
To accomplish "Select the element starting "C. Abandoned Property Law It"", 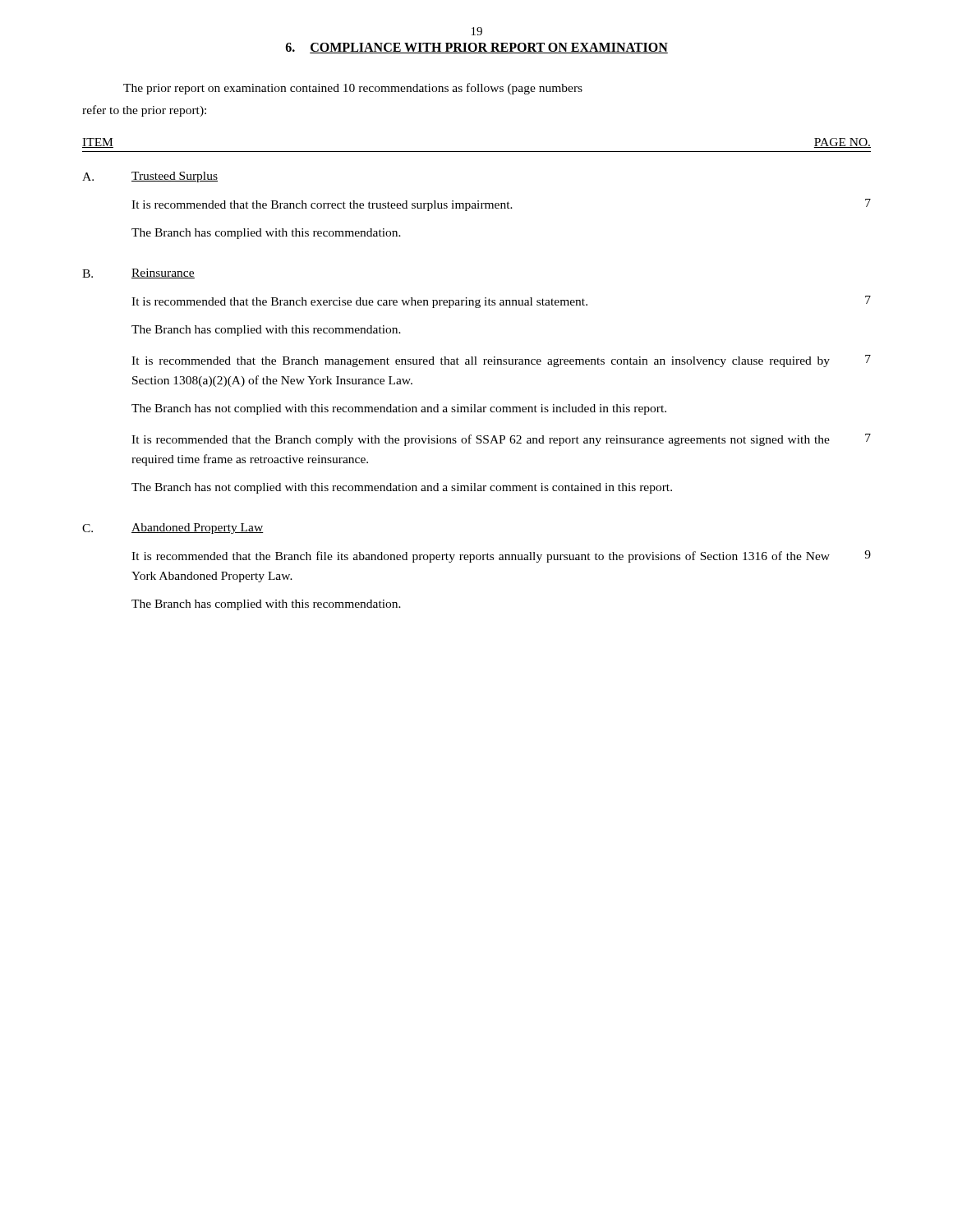I will (476, 572).
